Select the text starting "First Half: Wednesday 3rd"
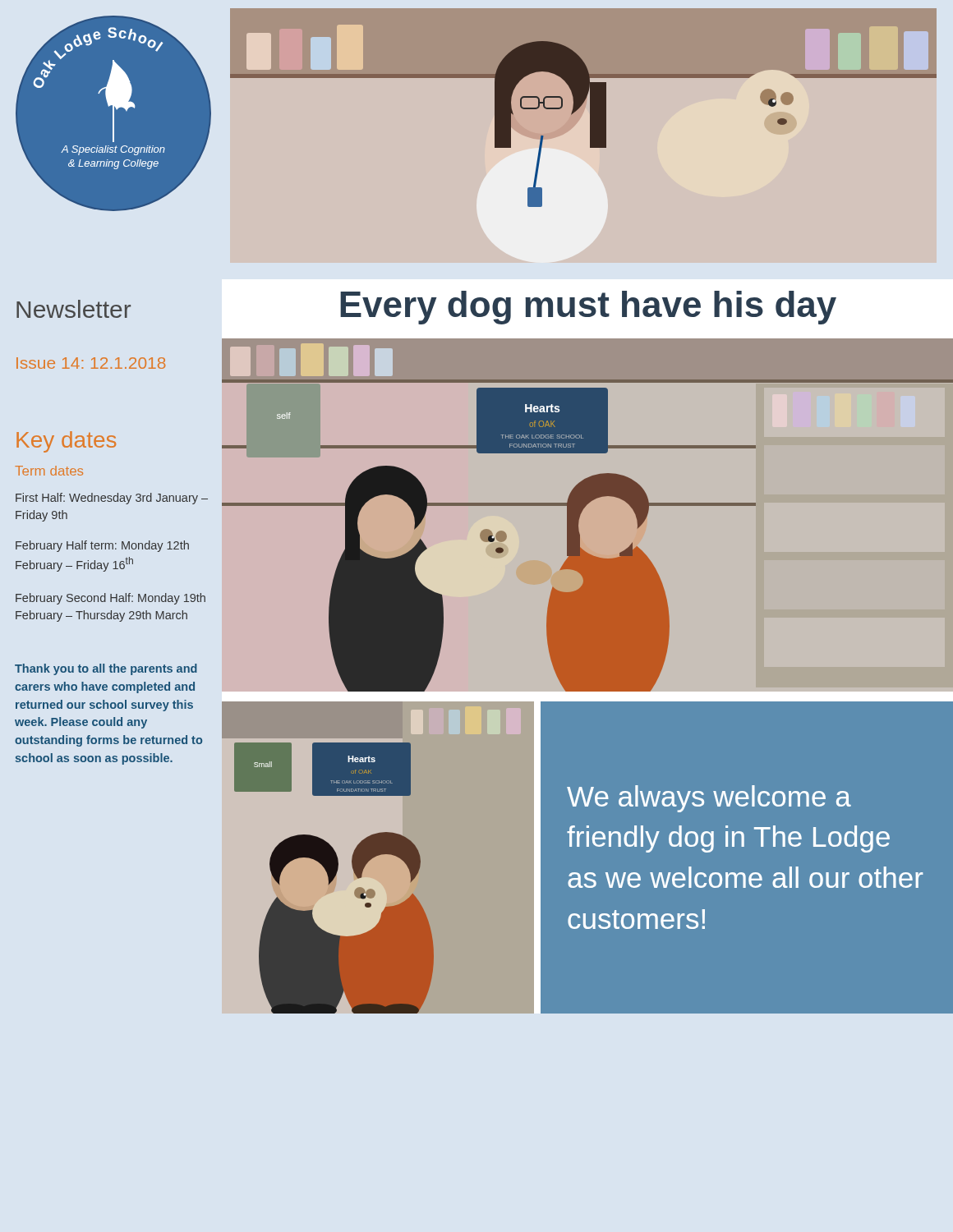 point(113,507)
